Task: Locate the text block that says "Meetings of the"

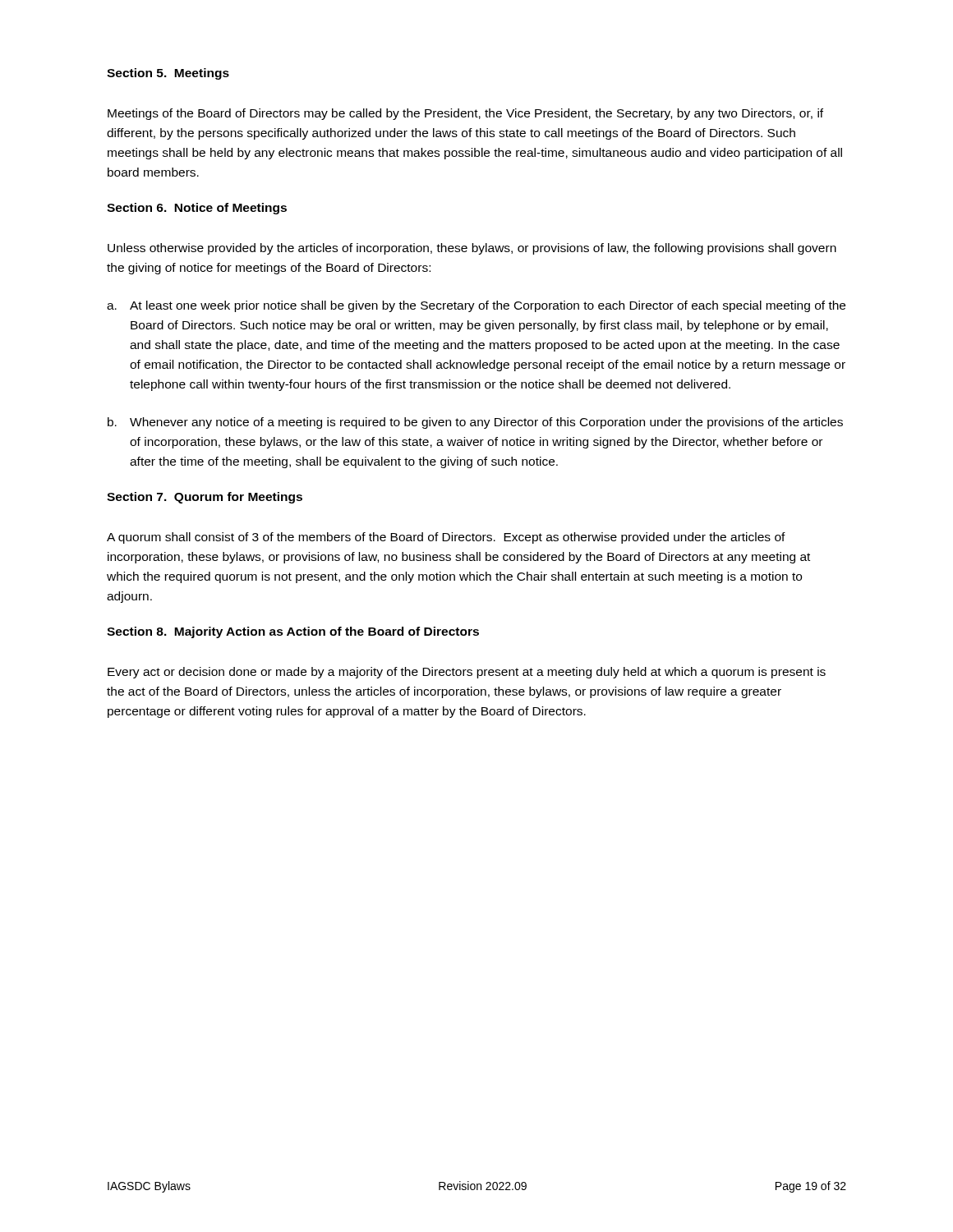Action: (475, 143)
